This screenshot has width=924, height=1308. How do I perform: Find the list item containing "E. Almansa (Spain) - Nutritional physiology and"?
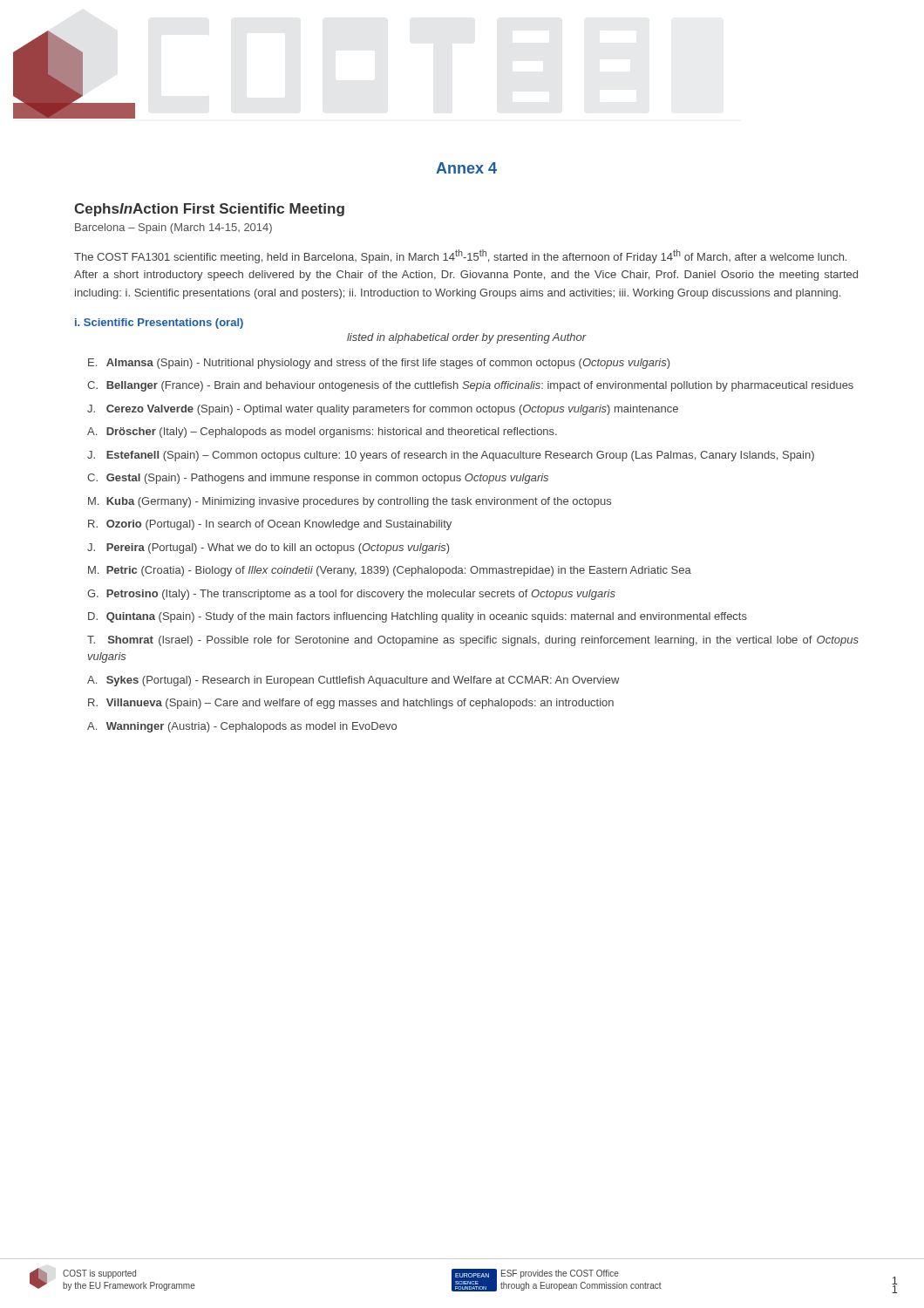(x=379, y=362)
